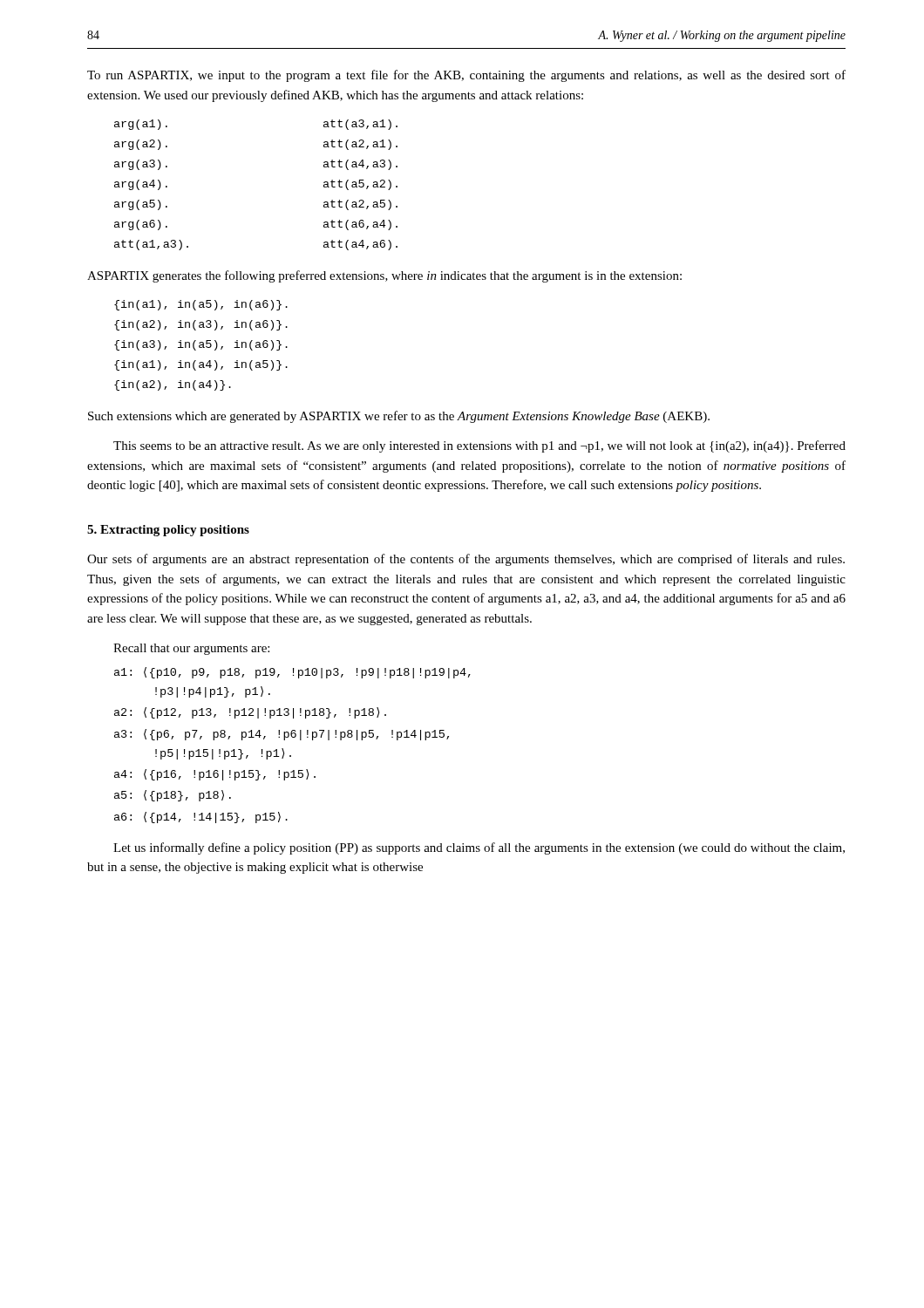The image size is (924, 1308).
Task: Find the list item that says "a4: ⟨{p16, !p16|!p15}, !p15⟩."
Action: click(x=216, y=775)
